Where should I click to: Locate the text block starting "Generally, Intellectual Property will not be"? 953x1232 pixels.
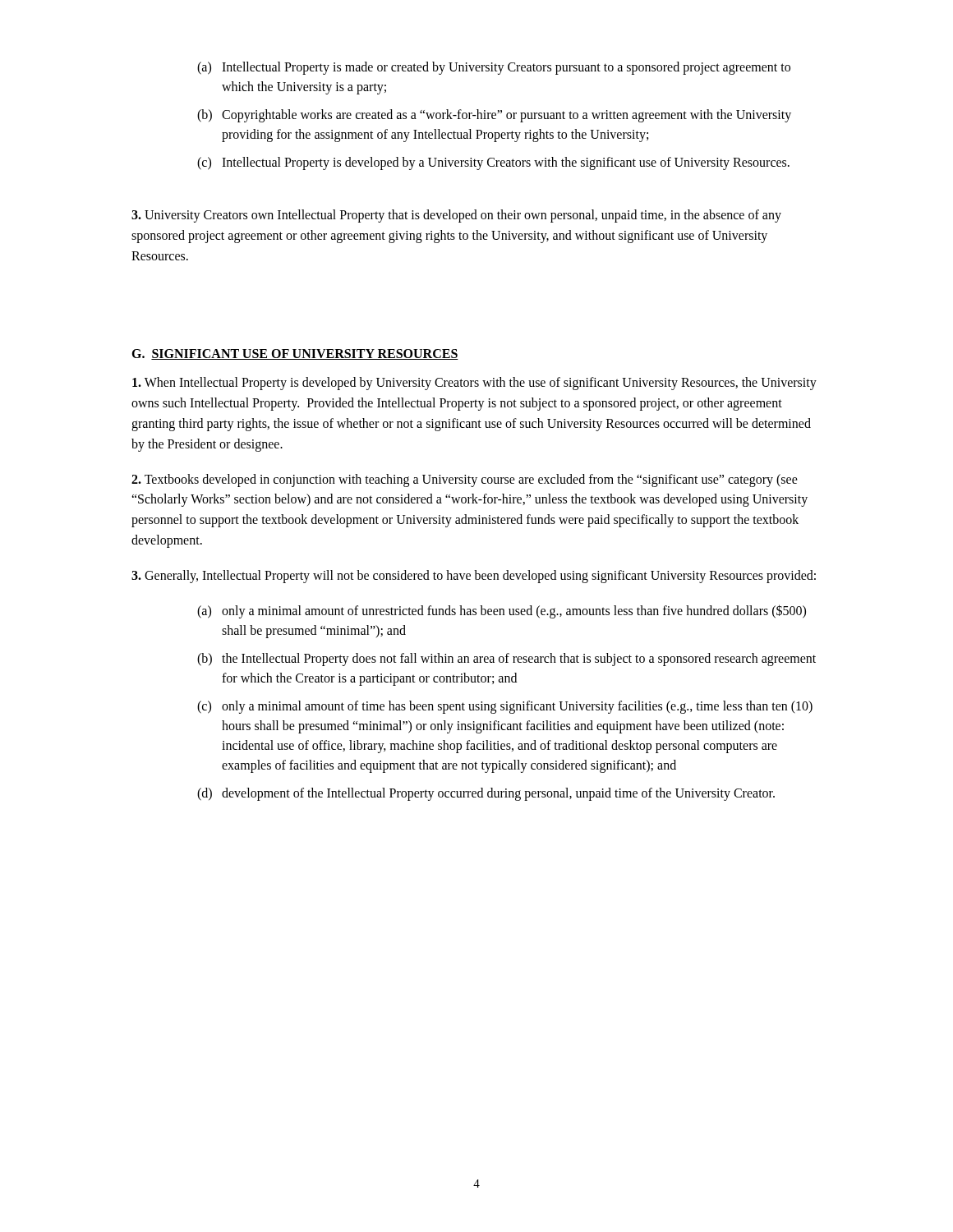click(x=474, y=575)
